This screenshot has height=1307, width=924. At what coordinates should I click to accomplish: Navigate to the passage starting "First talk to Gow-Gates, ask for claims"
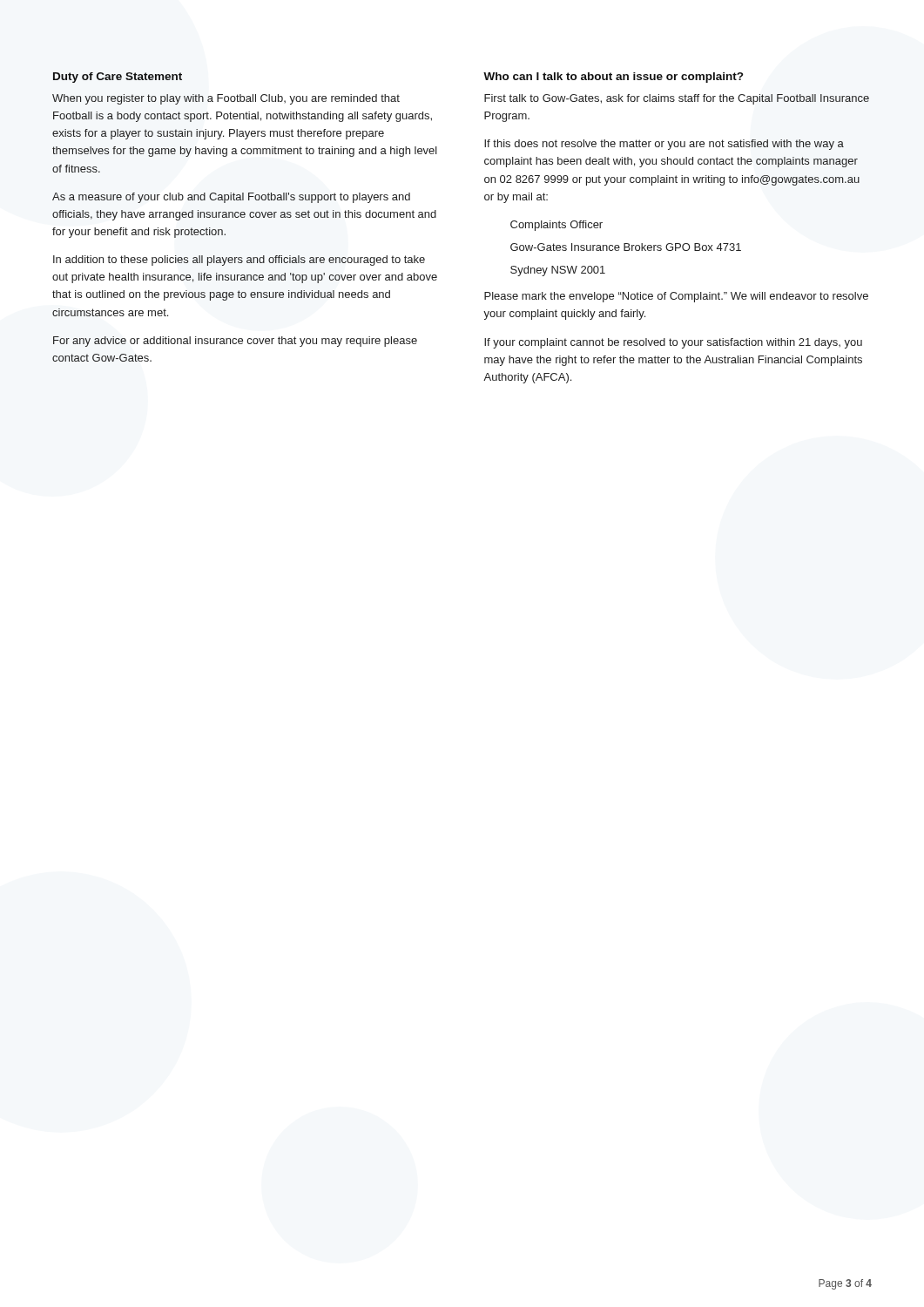(x=677, y=107)
